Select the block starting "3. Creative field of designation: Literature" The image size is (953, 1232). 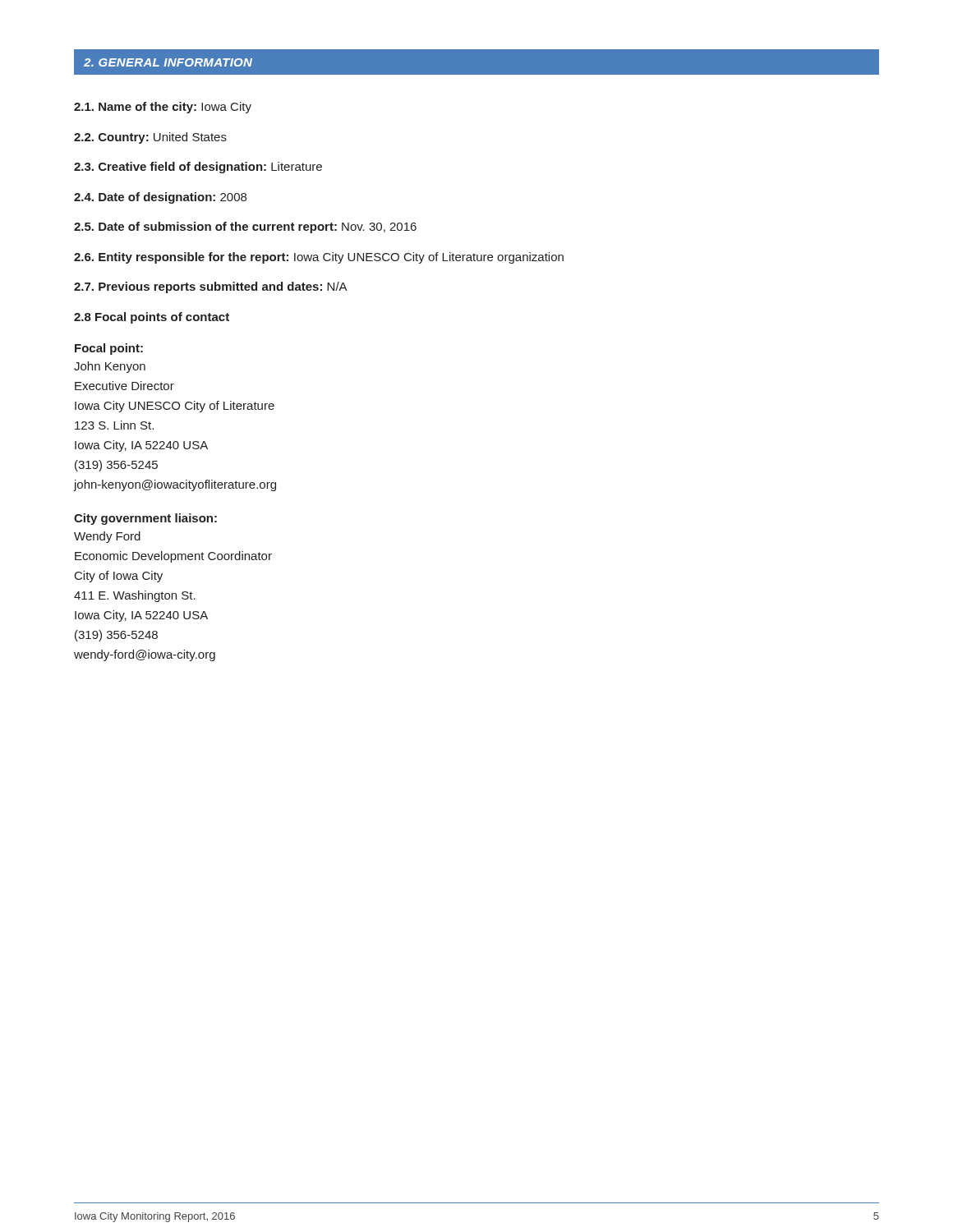[x=198, y=168]
